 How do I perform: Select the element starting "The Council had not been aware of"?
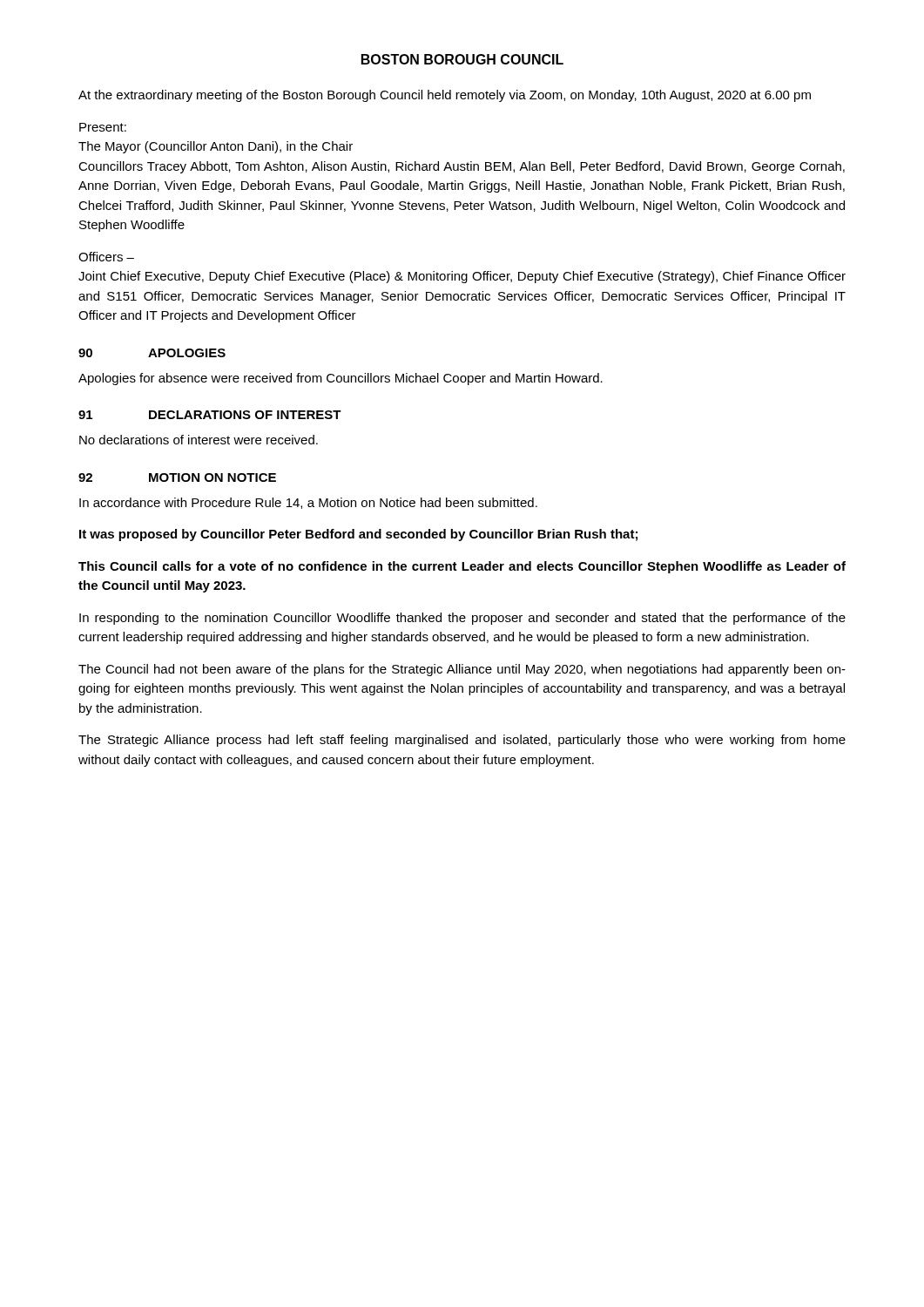click(x=462, y=688)
